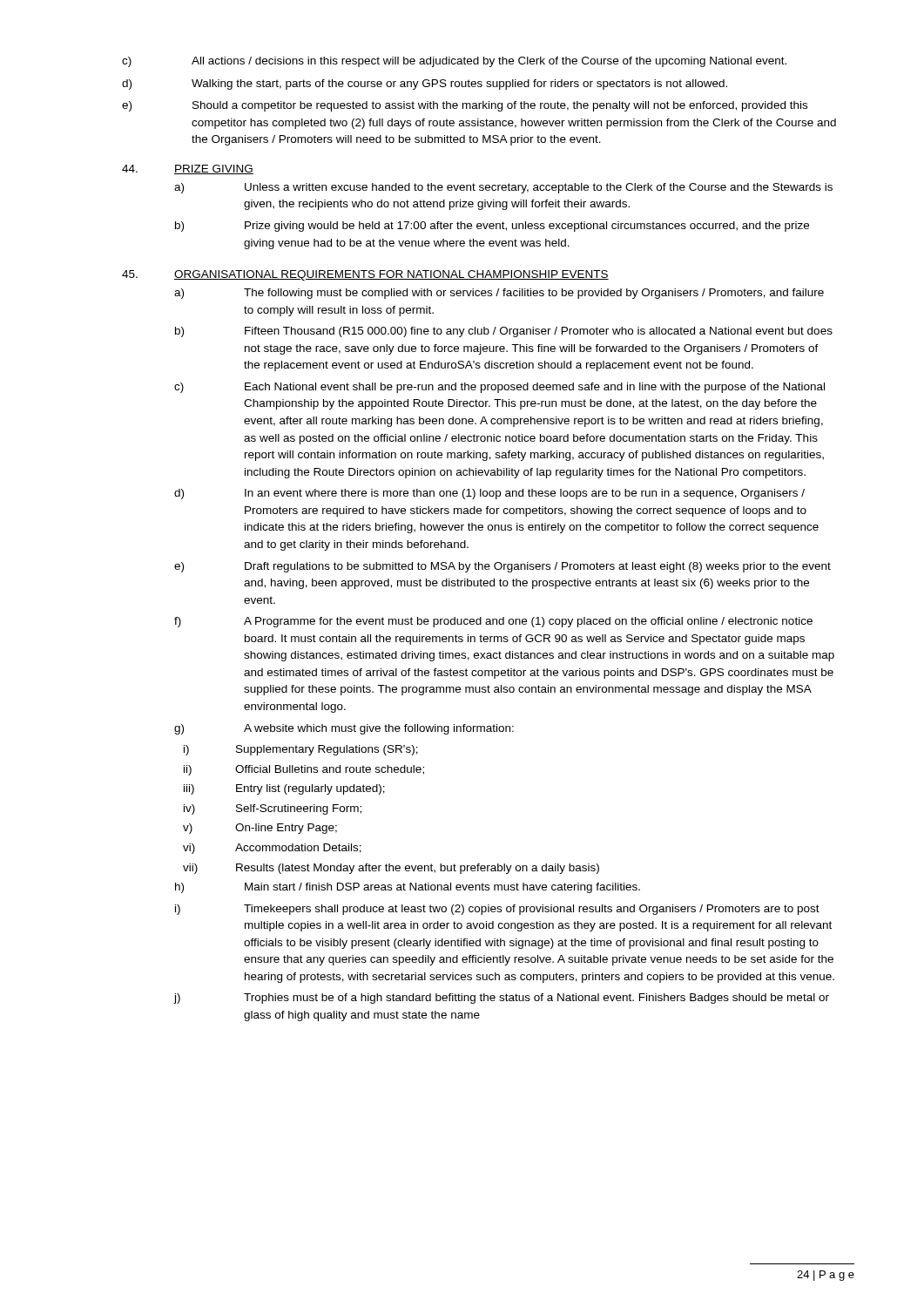
Task: Select the region starting "b) Fifteen Thousand (R15 000.00) fine"
Action: pyautogui.click(x=506, y=348)
